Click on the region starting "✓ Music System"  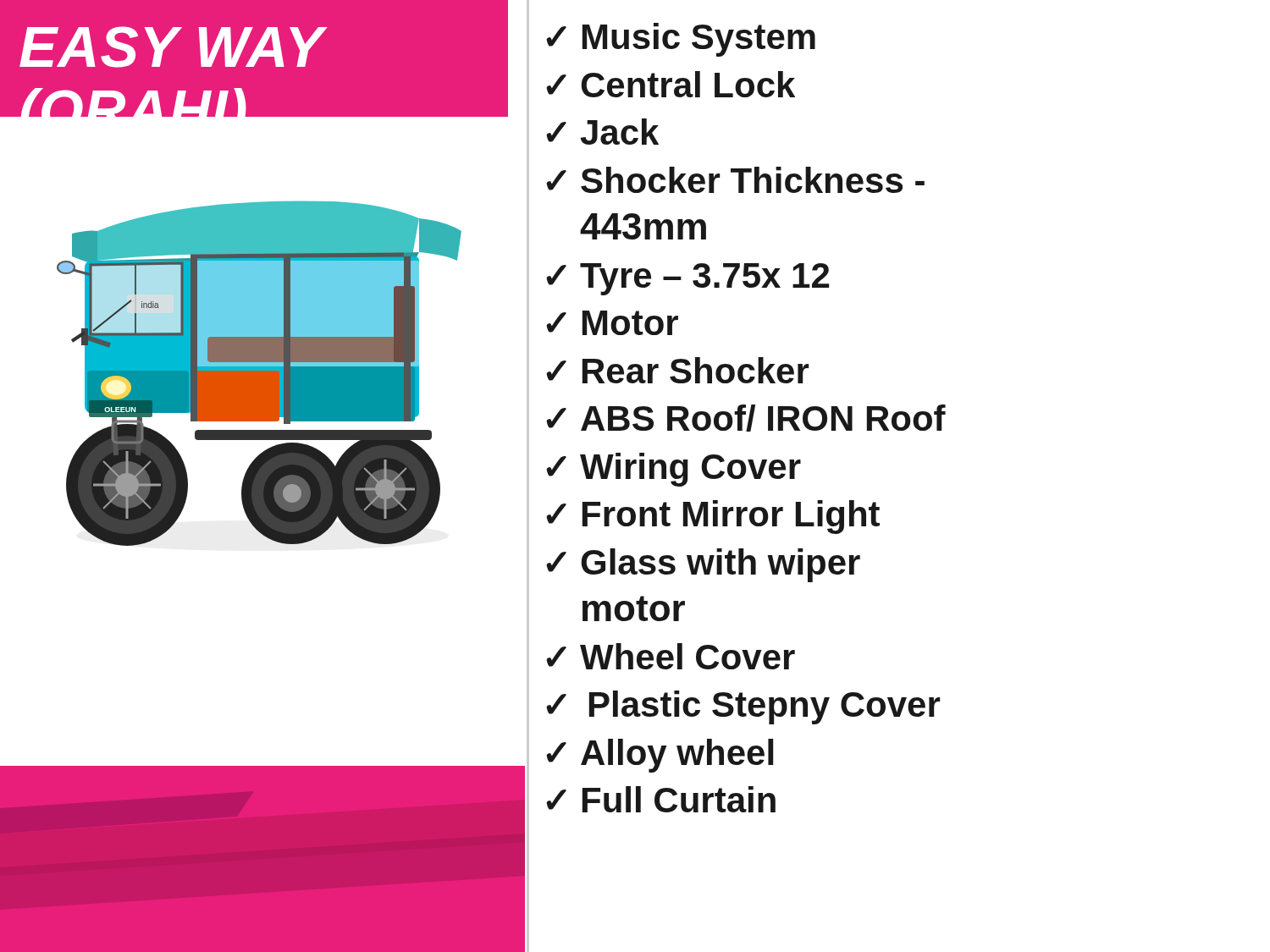[680, 37]
